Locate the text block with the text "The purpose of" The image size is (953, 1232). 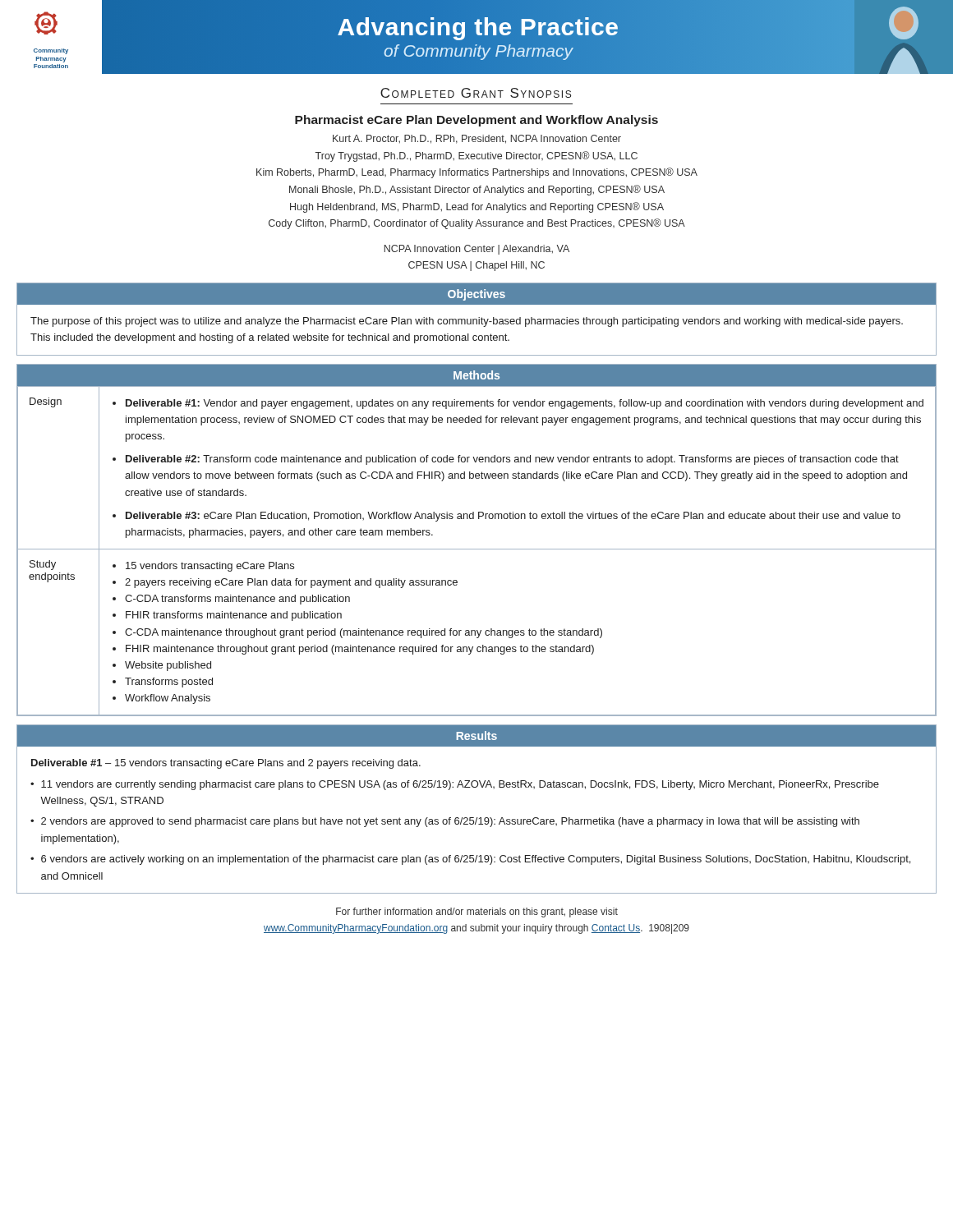[467, 329]
